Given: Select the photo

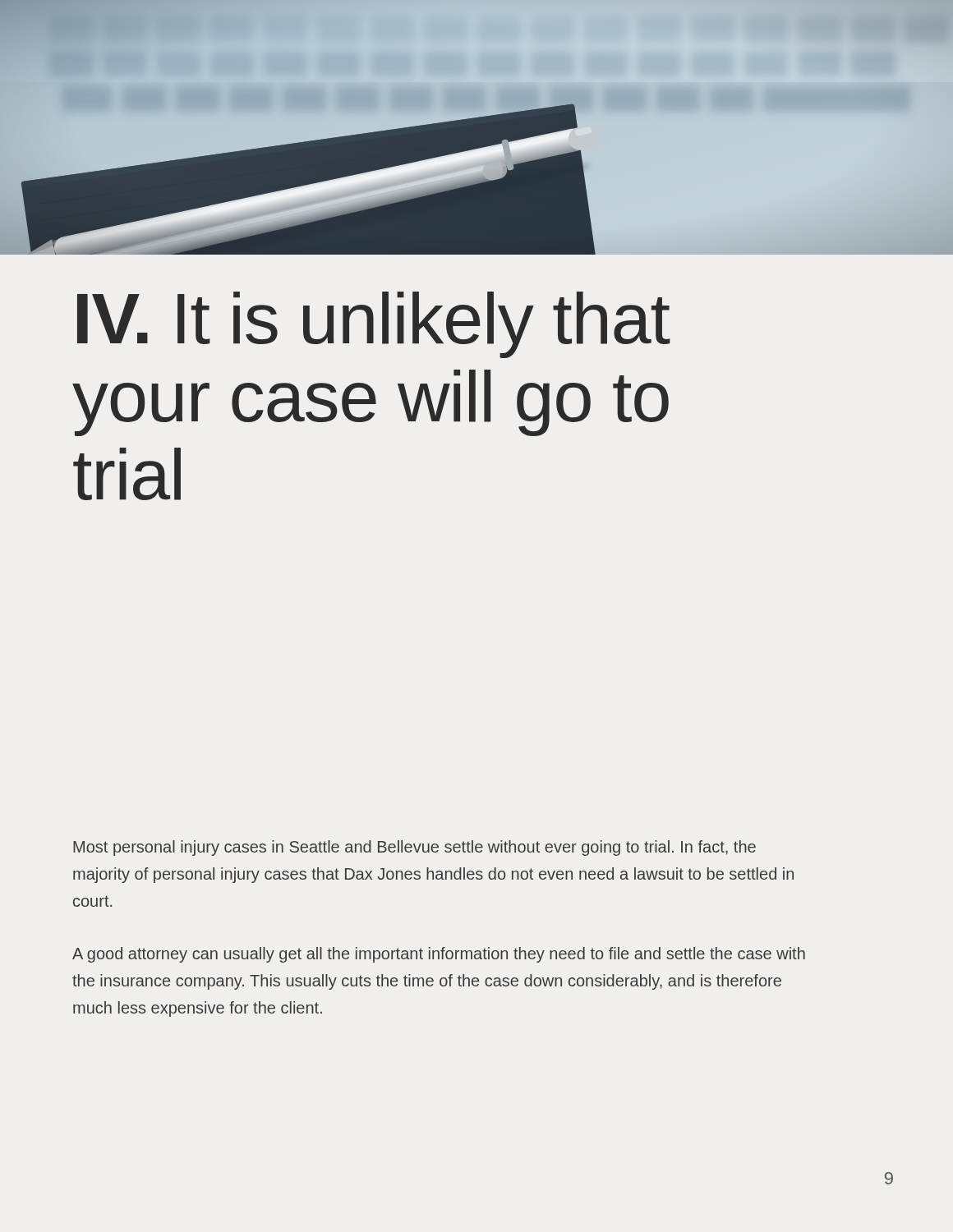Looking at the screenshot, I should 476,127.
